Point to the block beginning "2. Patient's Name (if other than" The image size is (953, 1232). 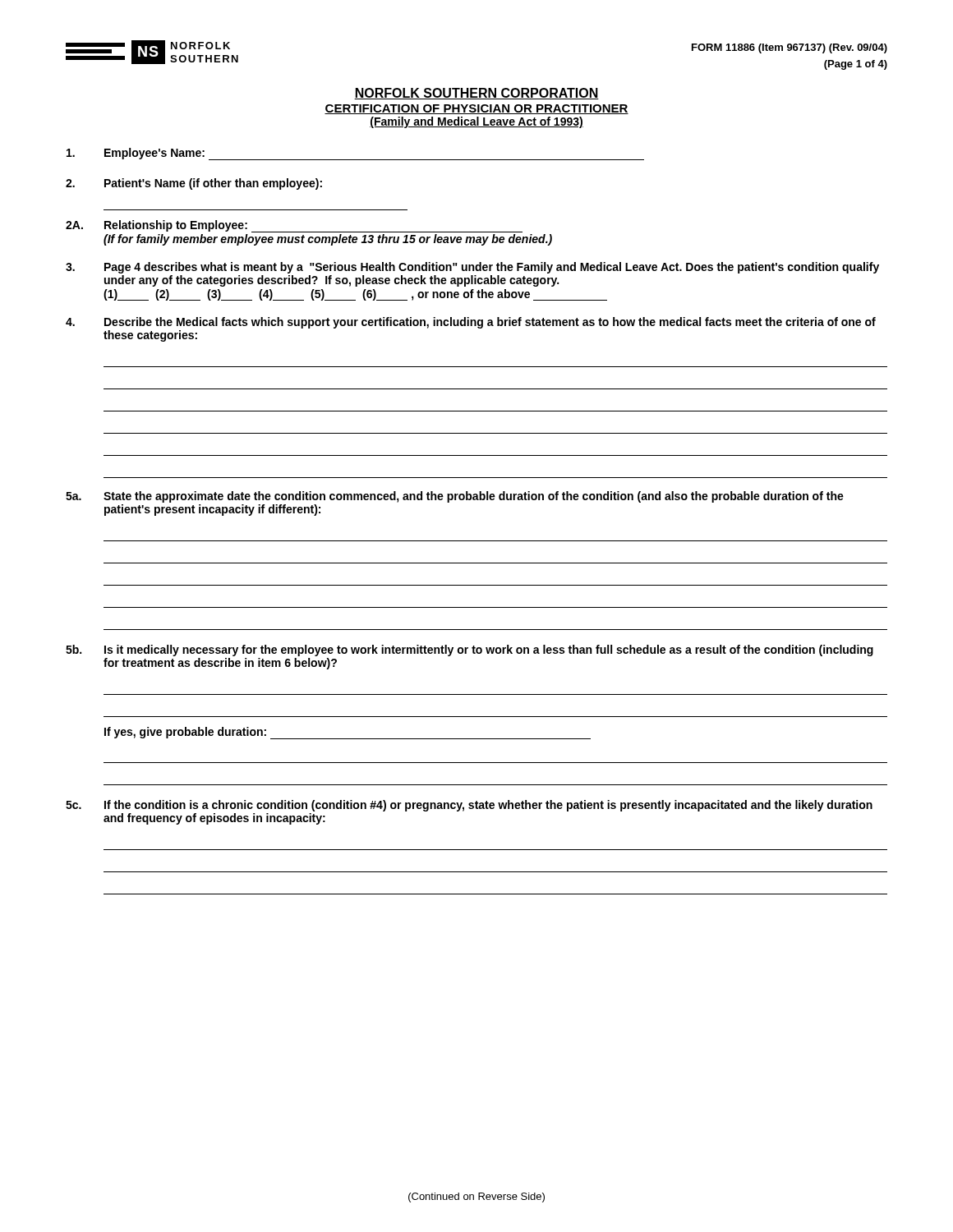pos(194,184)
